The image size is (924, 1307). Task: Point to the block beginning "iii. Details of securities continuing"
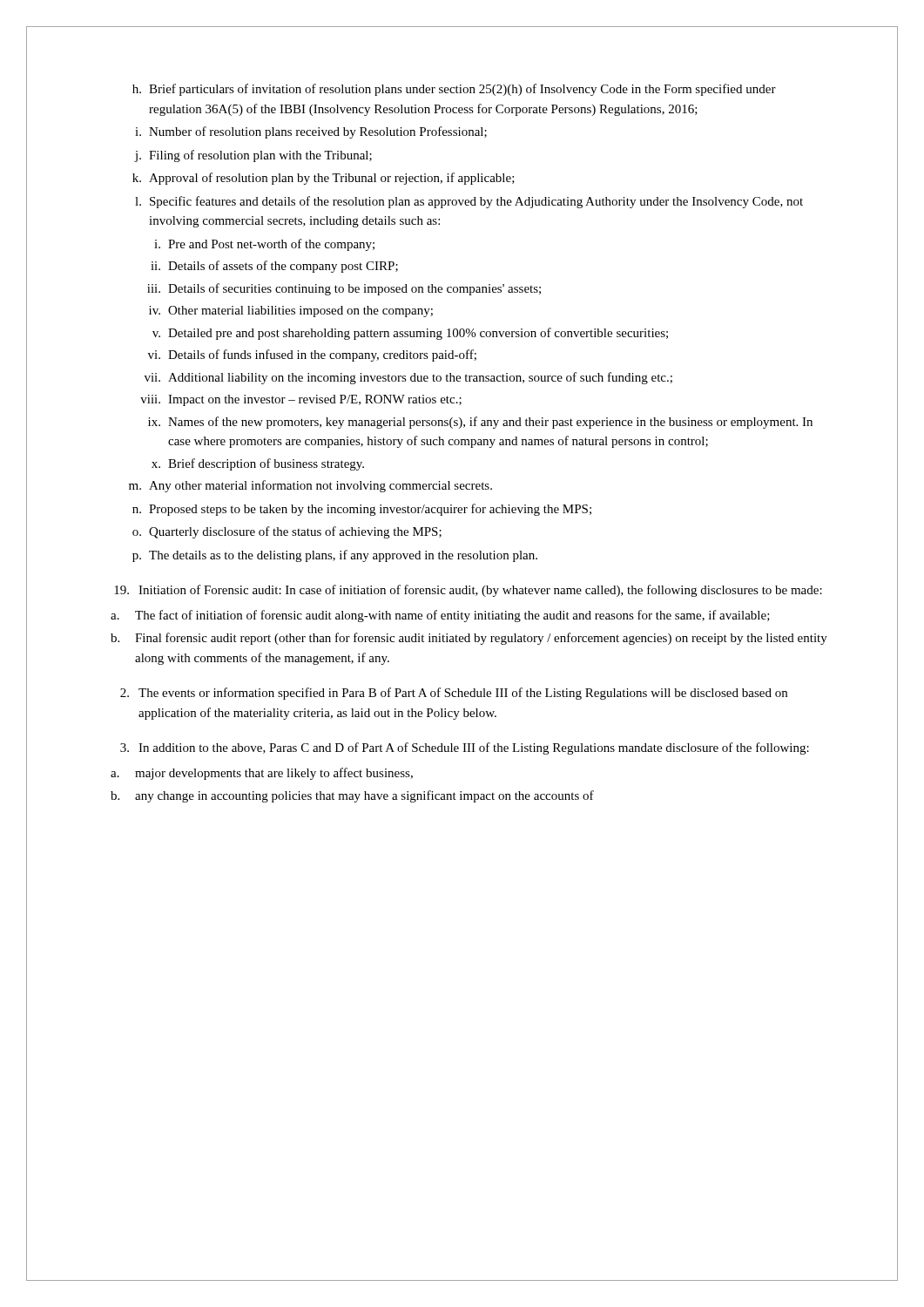coord(475,288)
